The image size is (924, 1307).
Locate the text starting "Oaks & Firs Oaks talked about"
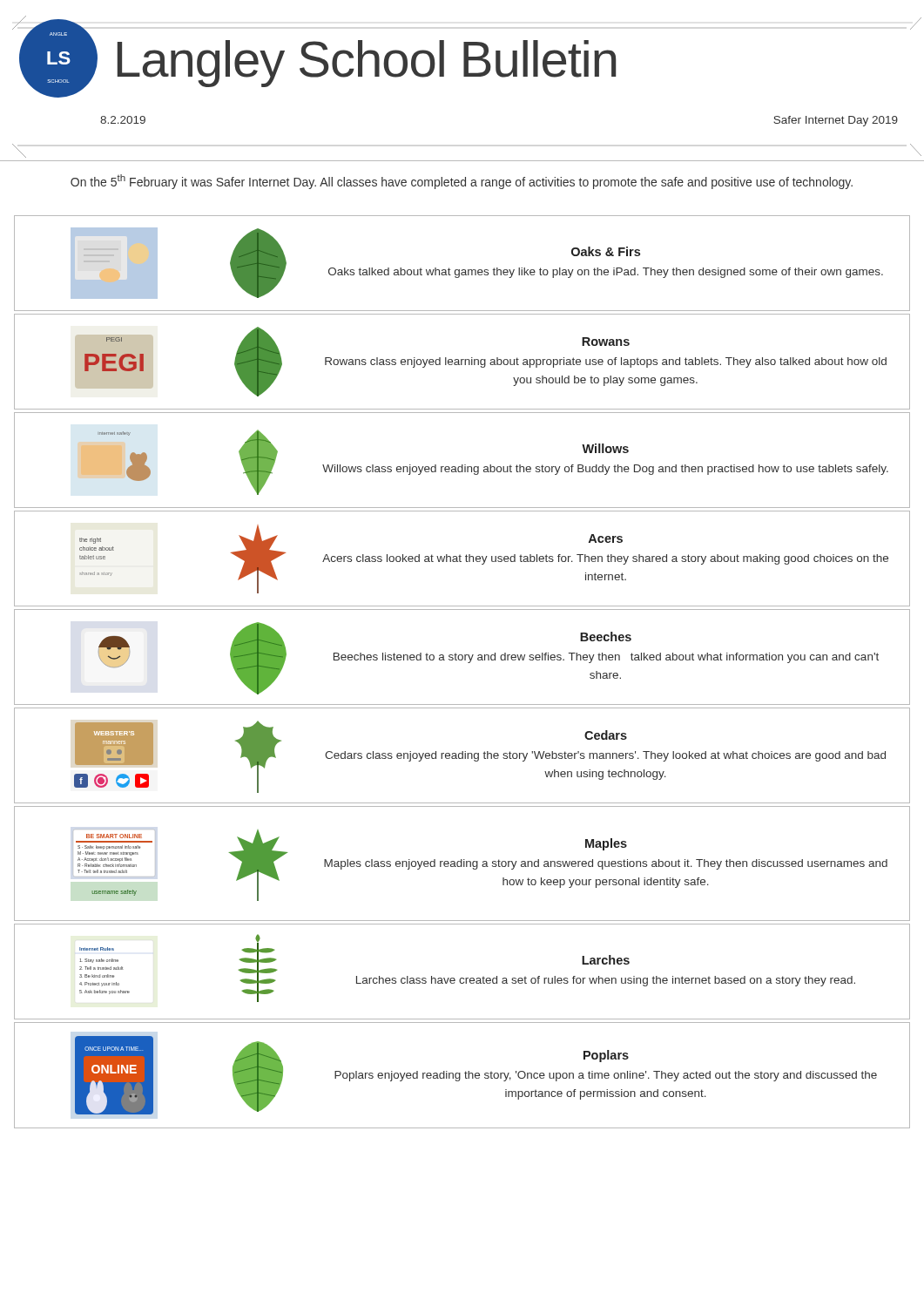tap(462, 263)
